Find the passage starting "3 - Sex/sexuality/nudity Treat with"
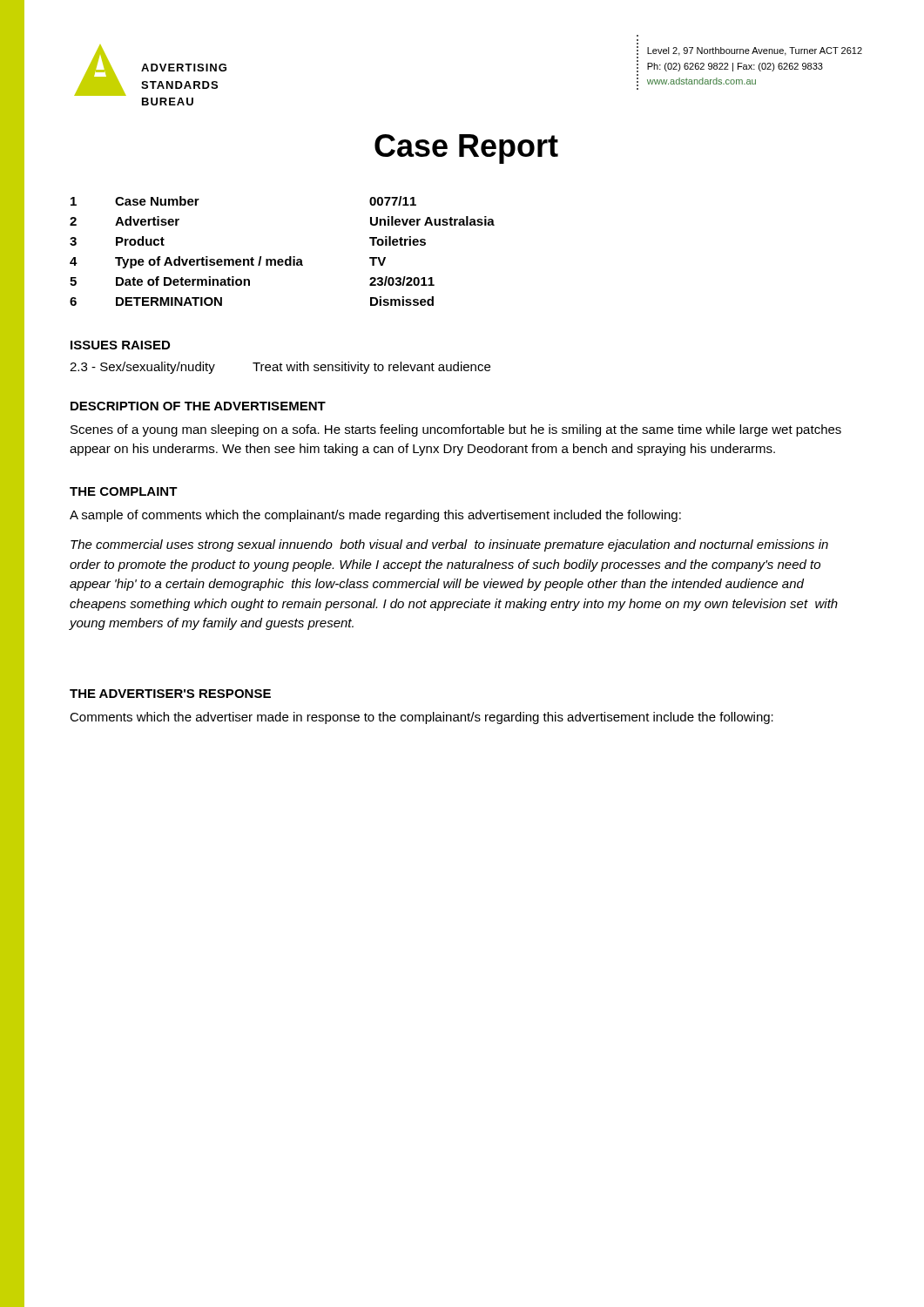 pyautogui.click(x=280, y=366)
